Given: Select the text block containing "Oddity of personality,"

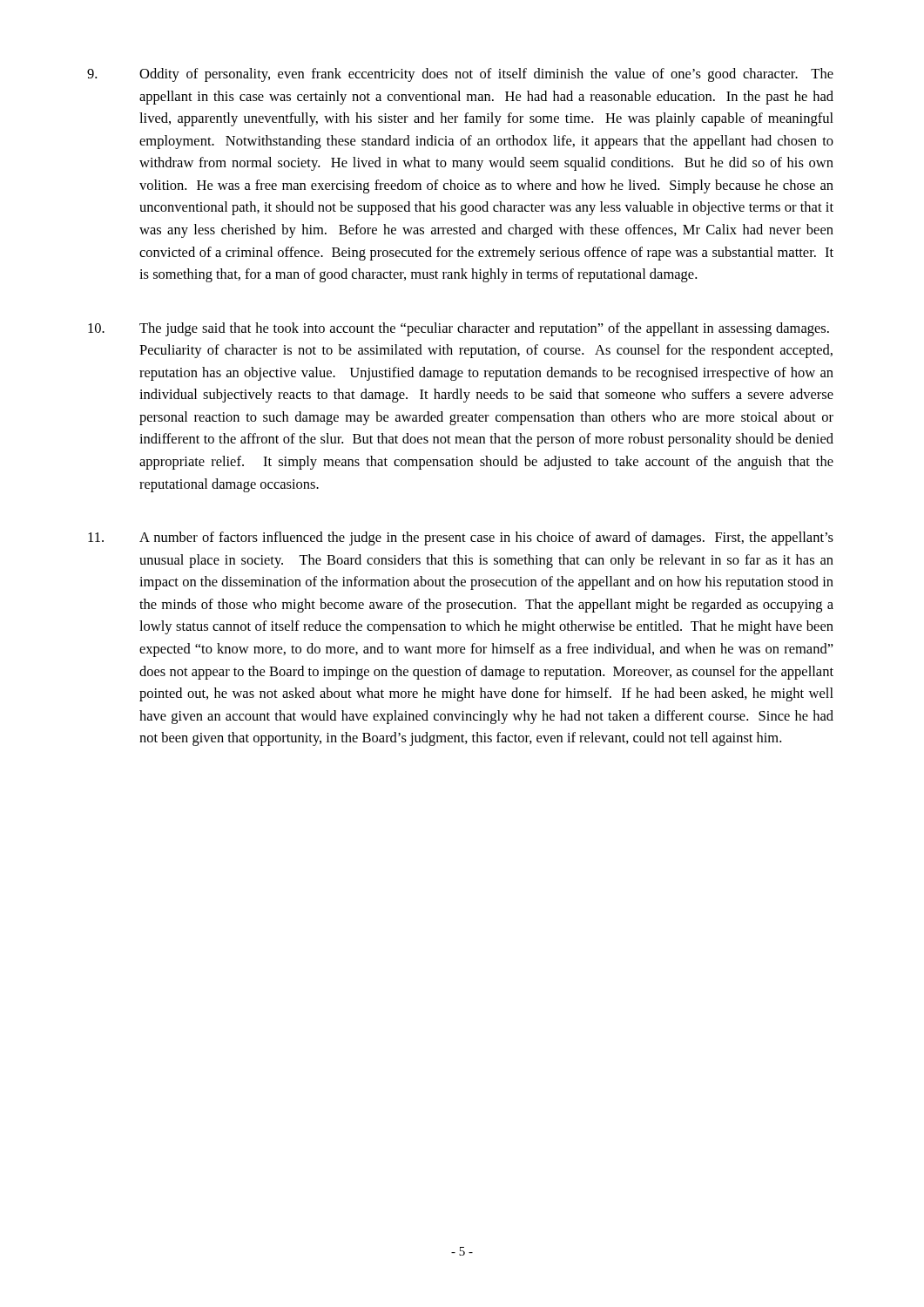Looking at the screenshot, I should tap(460, 174).
